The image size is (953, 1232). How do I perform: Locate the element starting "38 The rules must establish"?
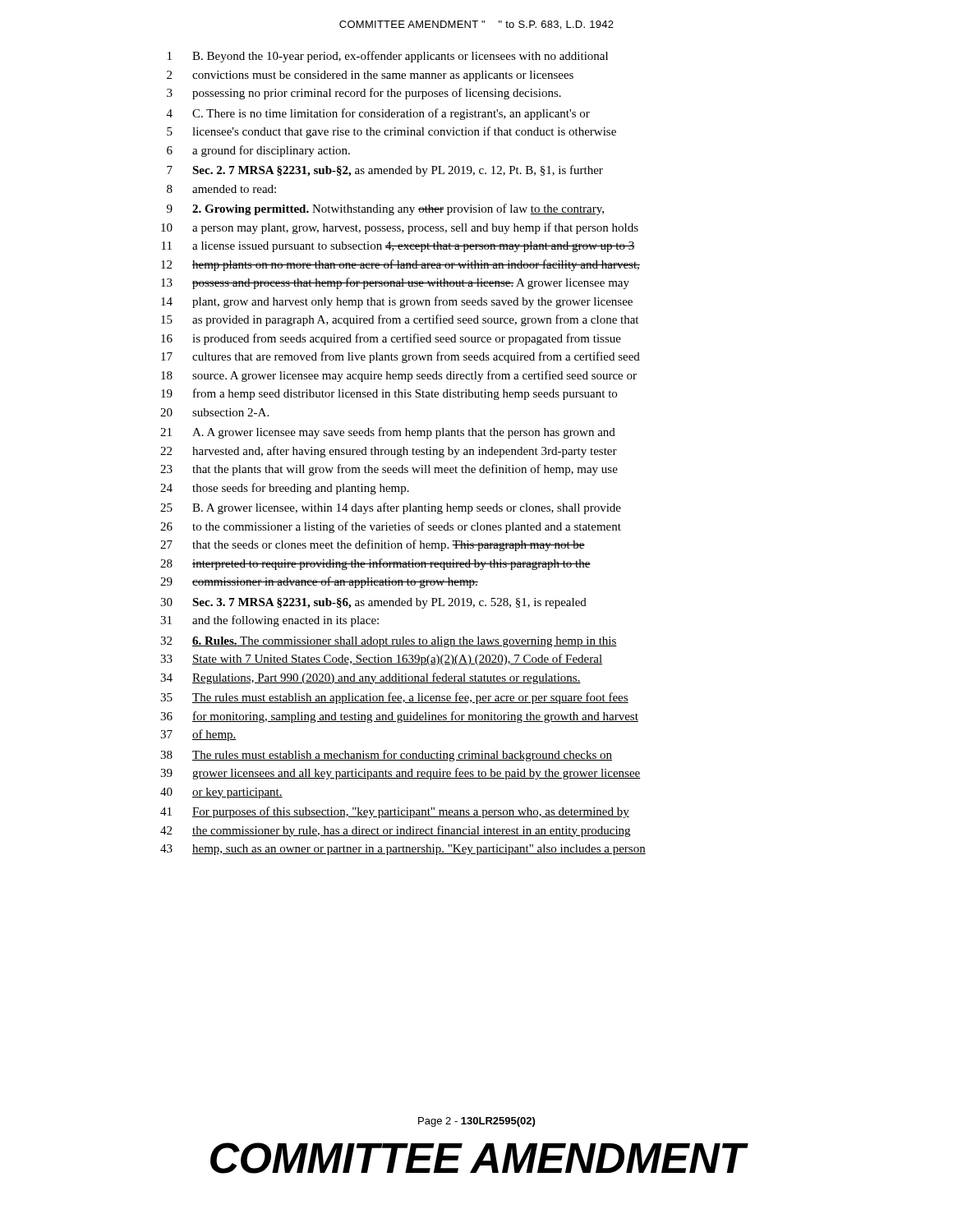click(476, 773)
